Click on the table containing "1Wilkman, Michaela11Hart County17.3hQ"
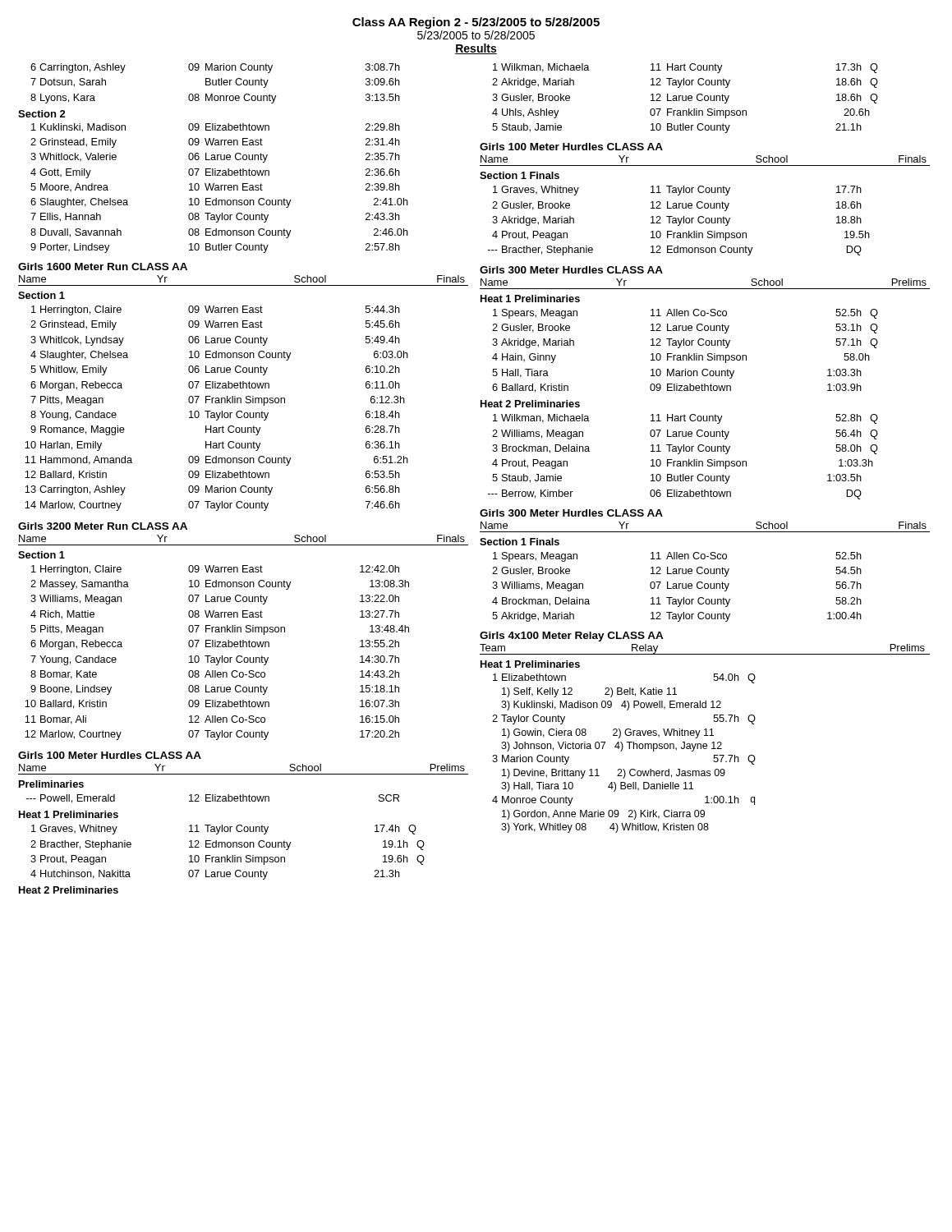This screenshot has width=952, height=1232. tap(705, 97)
